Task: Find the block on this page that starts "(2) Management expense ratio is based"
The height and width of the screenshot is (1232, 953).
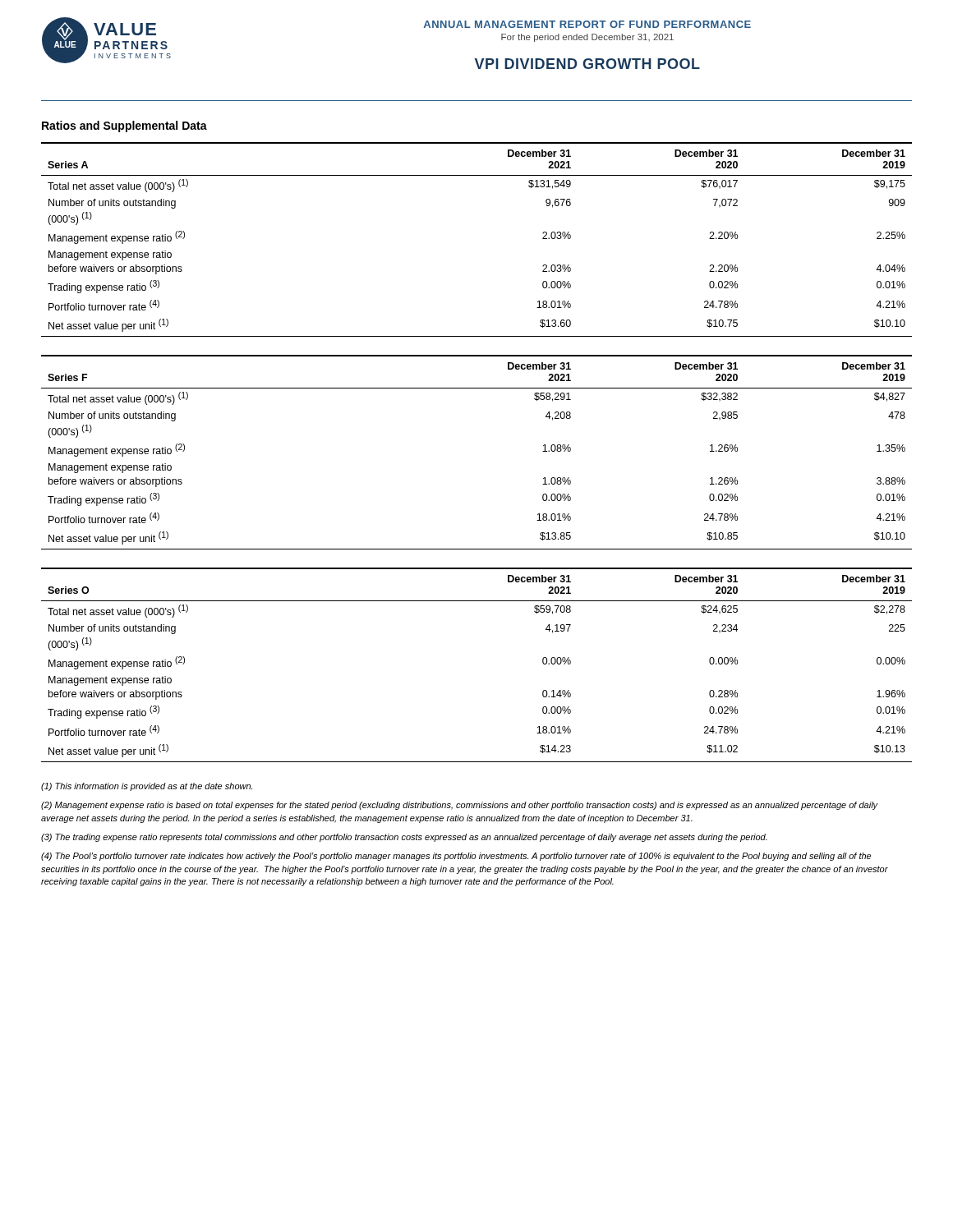Action: [x=459, y=811]
